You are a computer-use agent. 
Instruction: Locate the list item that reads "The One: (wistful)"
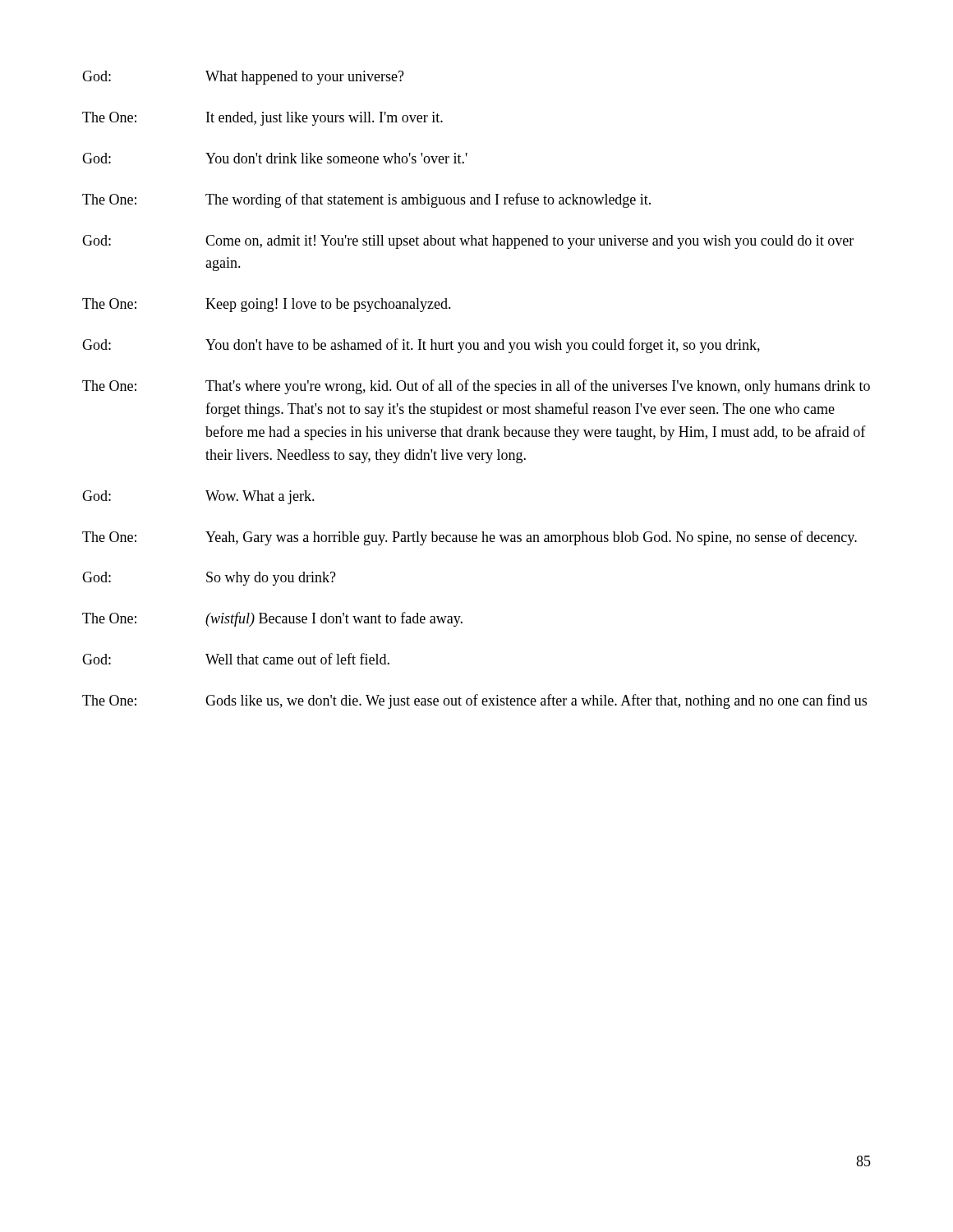pos(272,619)
